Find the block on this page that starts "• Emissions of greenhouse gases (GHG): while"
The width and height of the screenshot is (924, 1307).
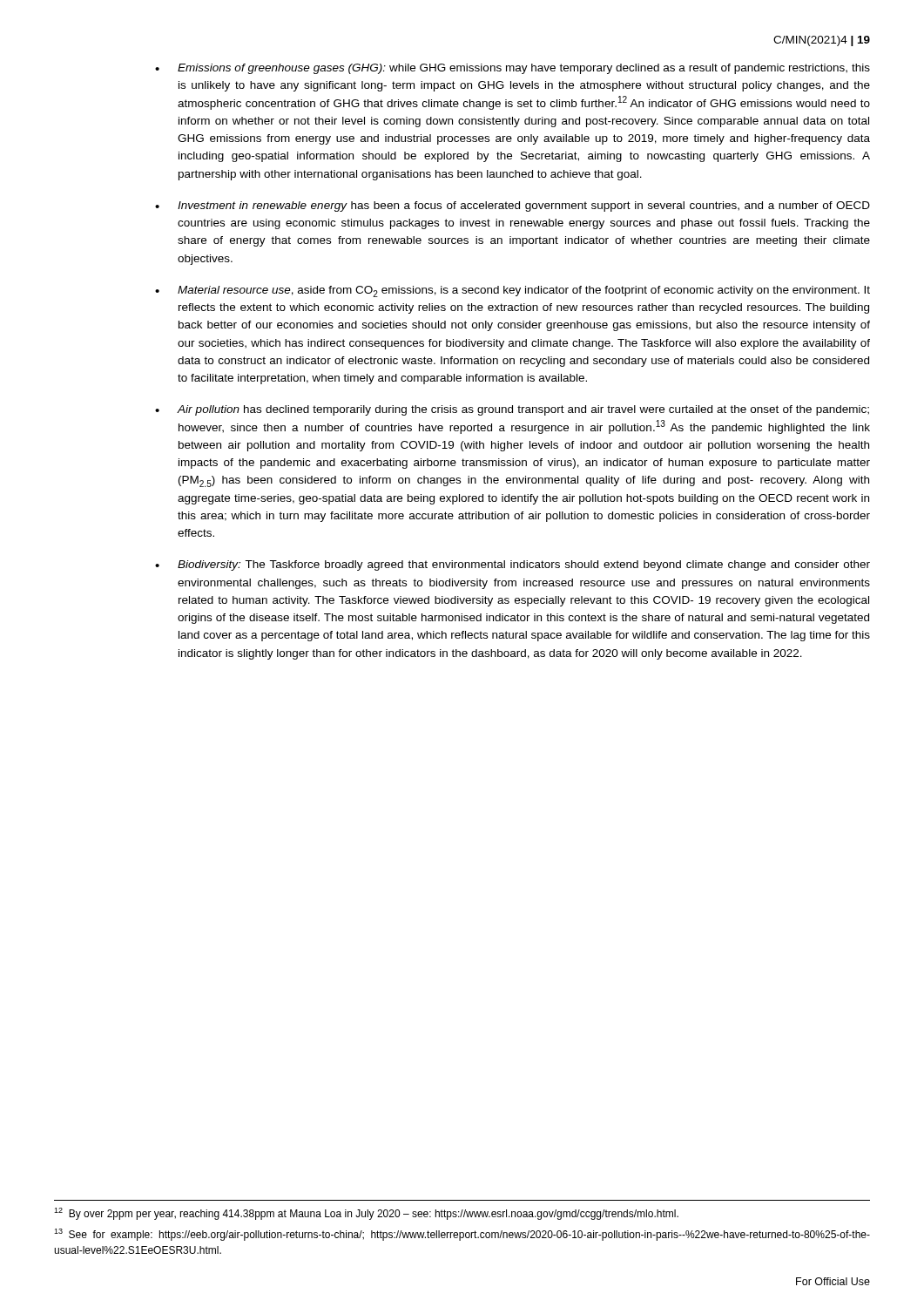[513, 121]
